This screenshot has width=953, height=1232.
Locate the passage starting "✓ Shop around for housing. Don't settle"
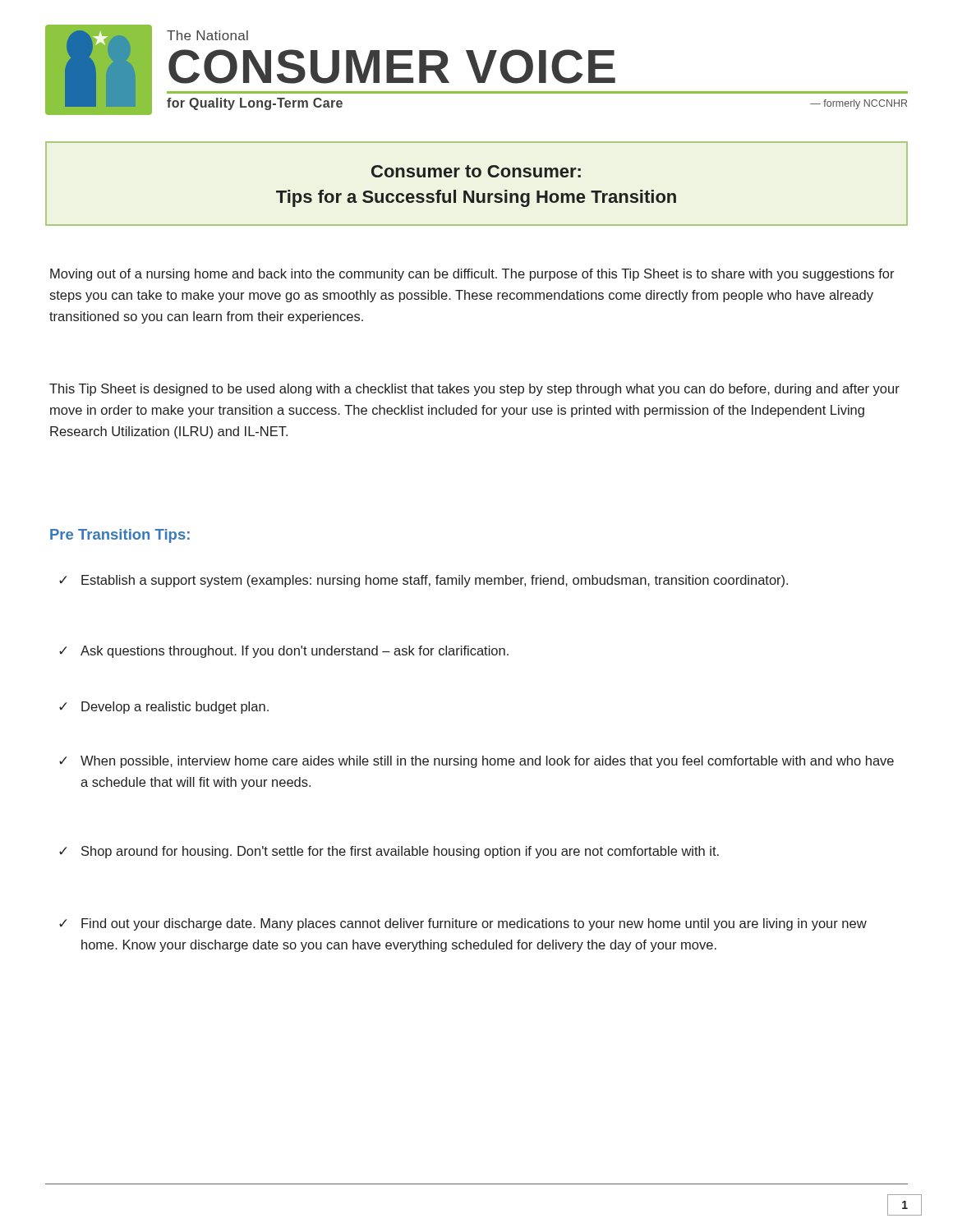[x=389, y=852]
